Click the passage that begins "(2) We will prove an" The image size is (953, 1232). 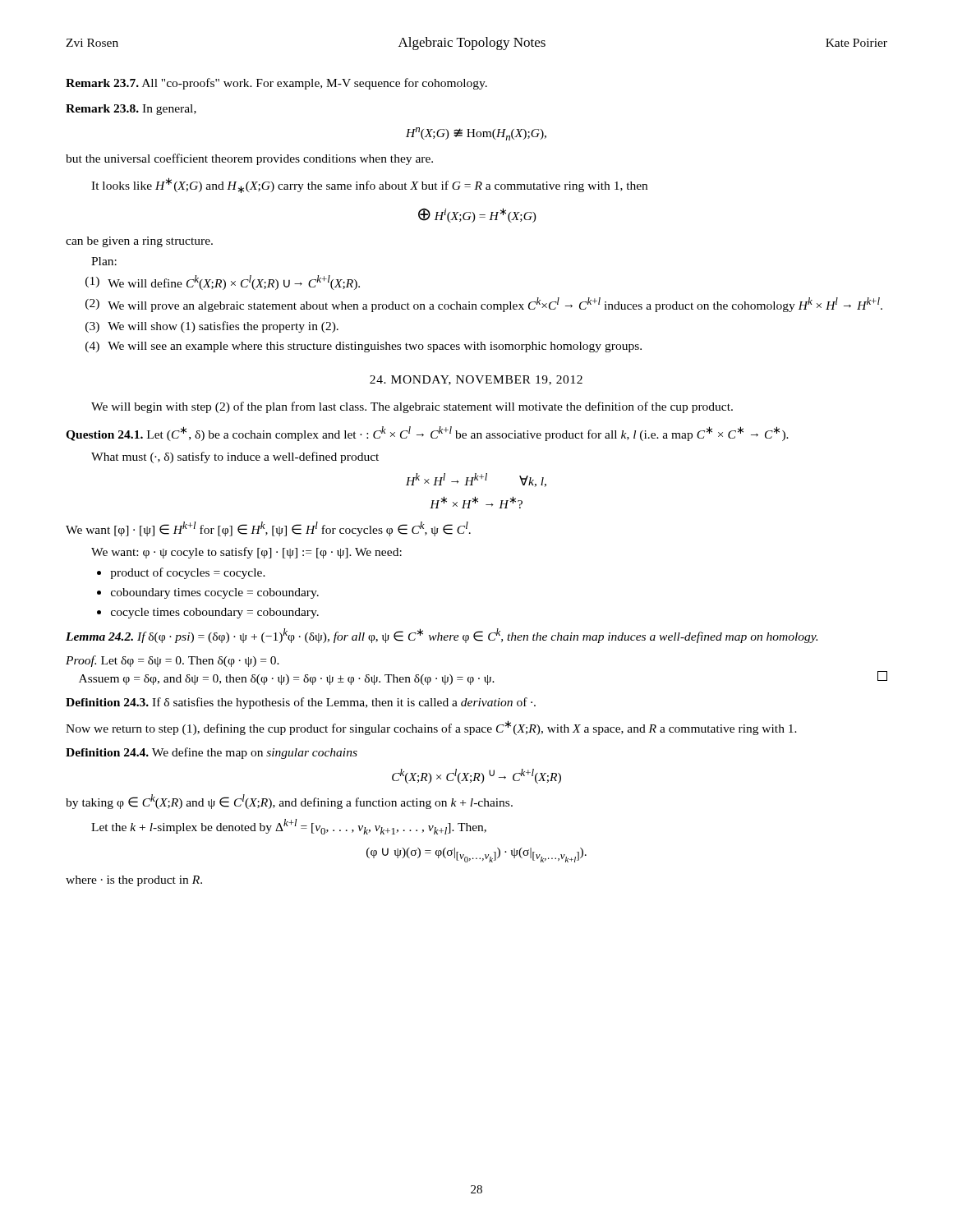[484, 305]
